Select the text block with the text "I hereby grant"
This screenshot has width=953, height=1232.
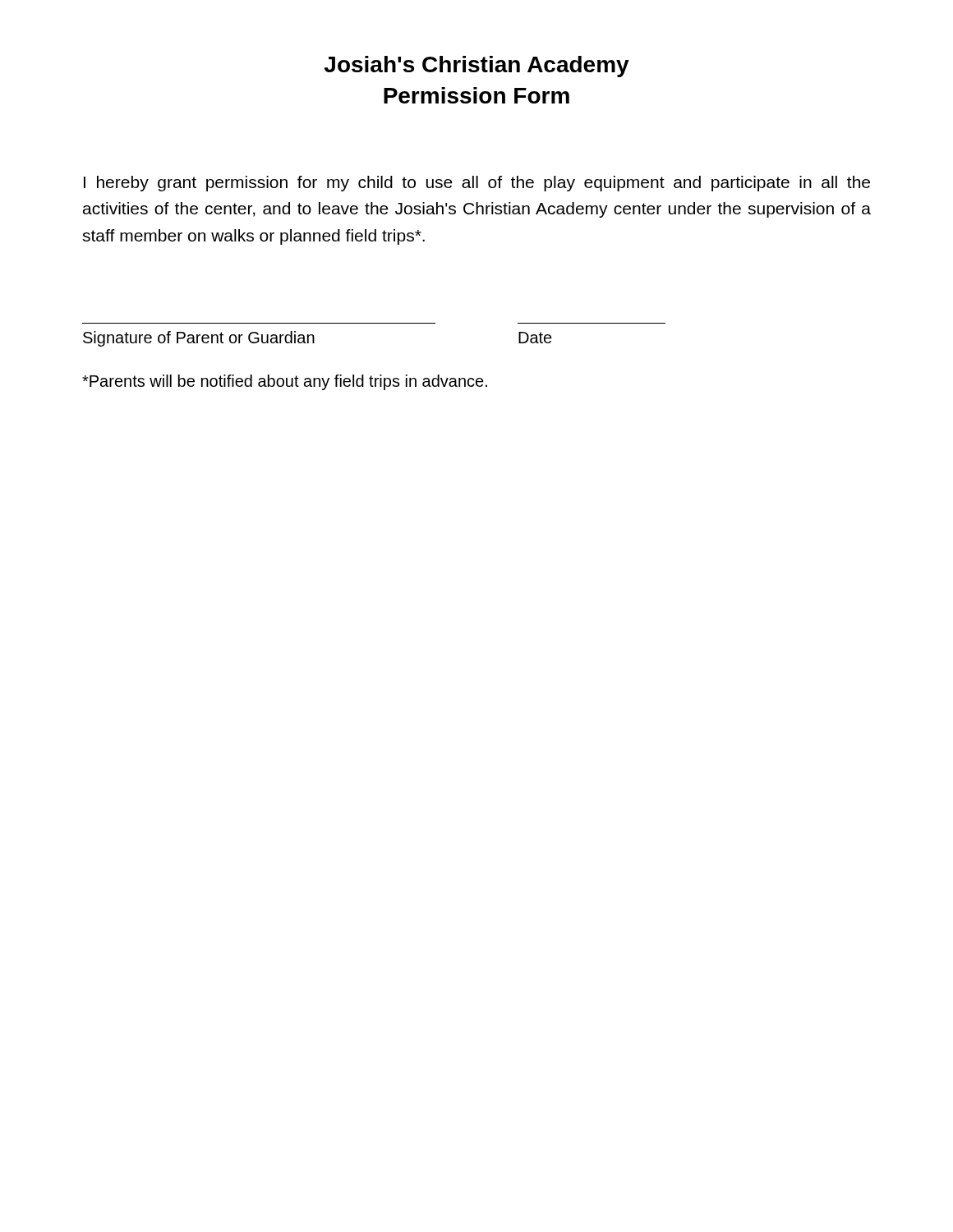[476, 208]
